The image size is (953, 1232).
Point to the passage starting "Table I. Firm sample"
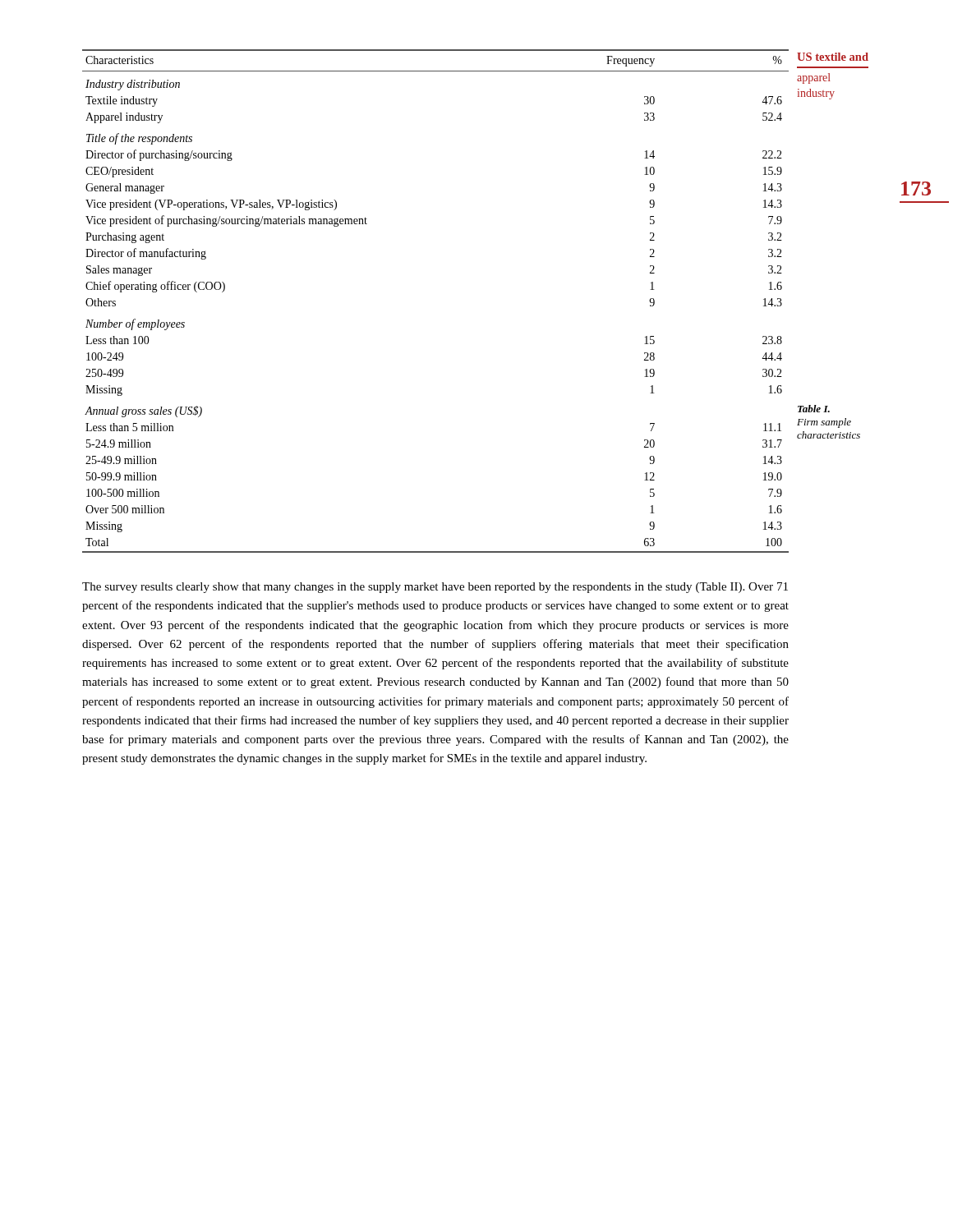829,422
